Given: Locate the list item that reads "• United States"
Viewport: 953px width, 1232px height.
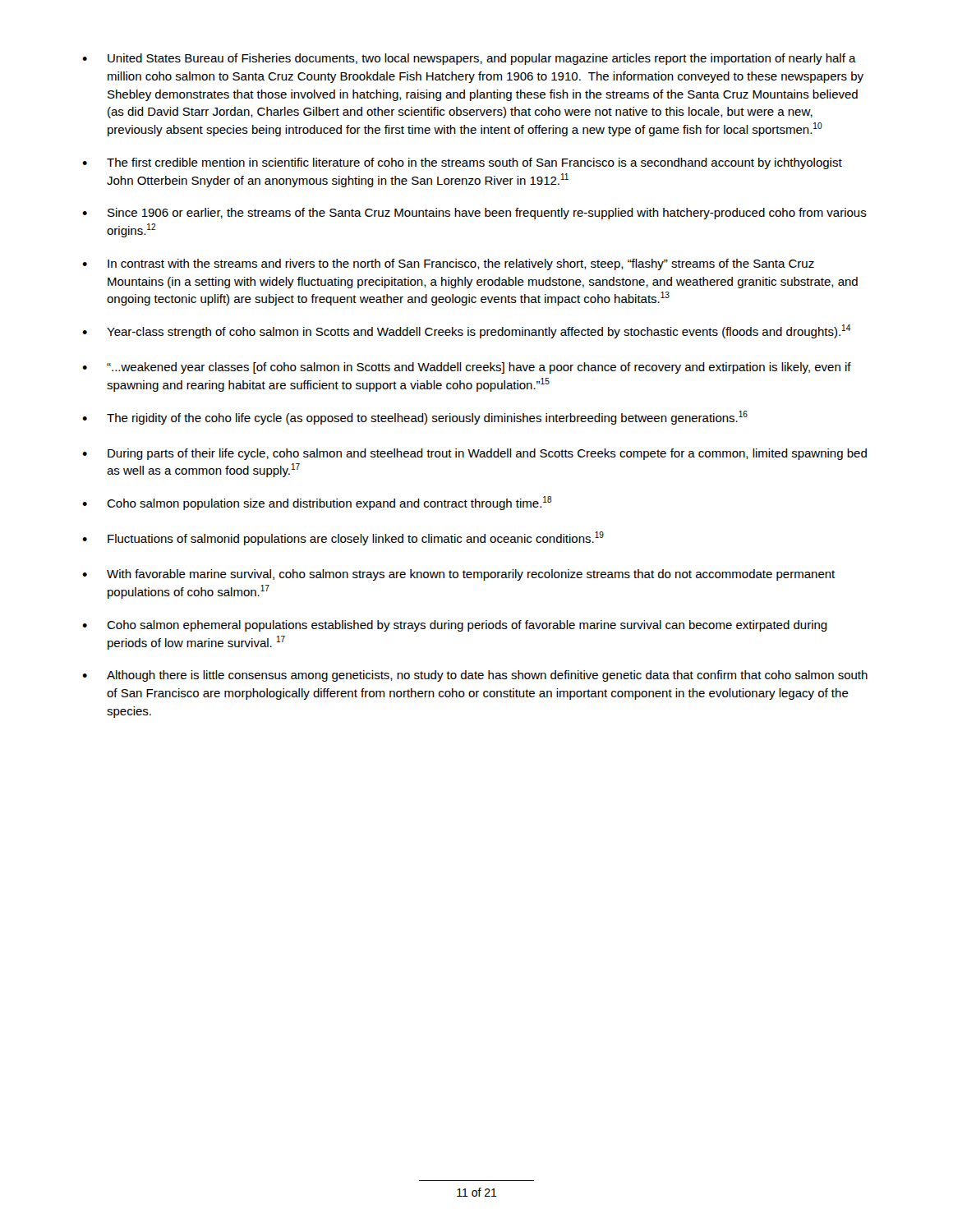Looking at the screenshot, I should click(476, 94).
